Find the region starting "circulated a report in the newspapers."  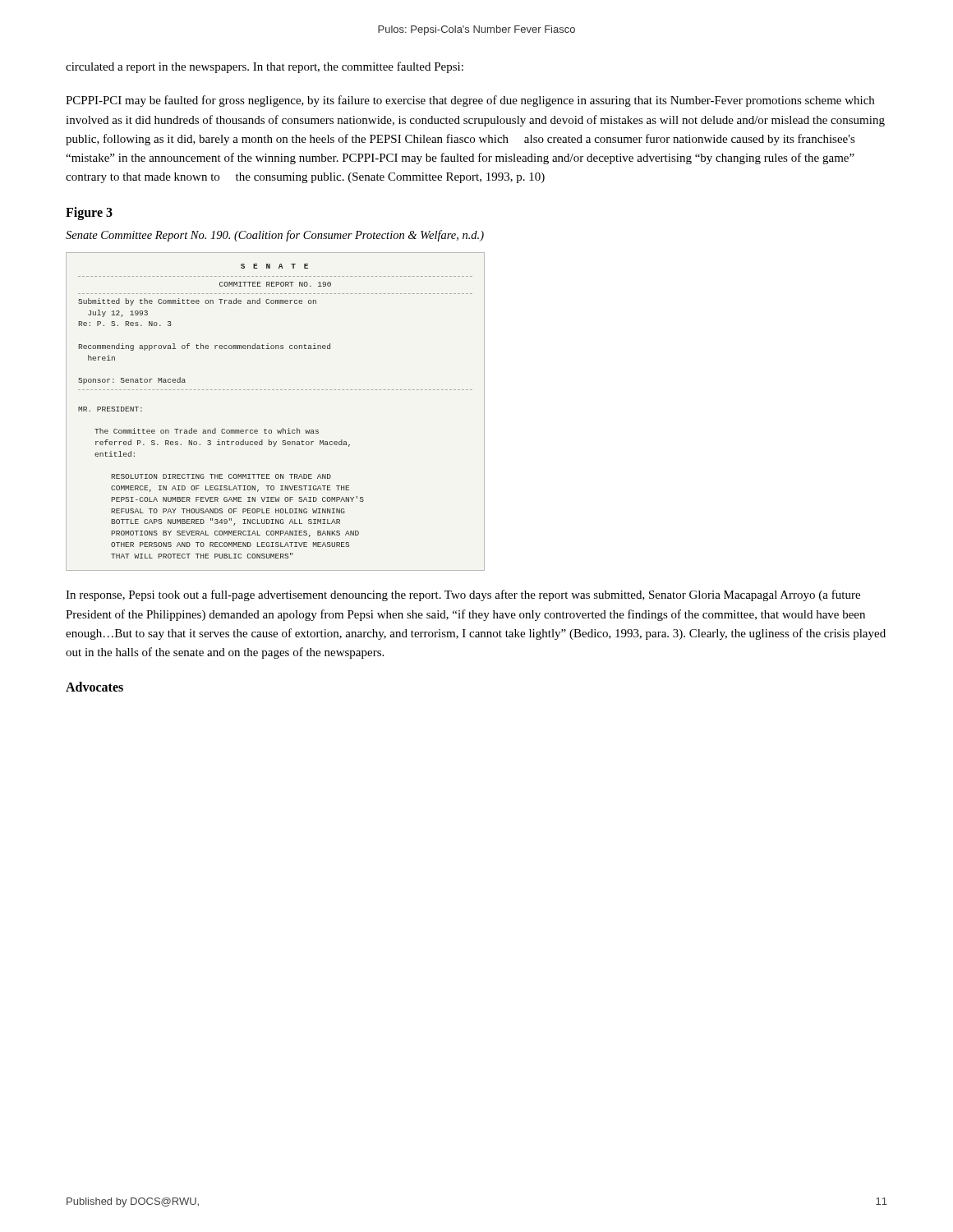coord(265,67)
